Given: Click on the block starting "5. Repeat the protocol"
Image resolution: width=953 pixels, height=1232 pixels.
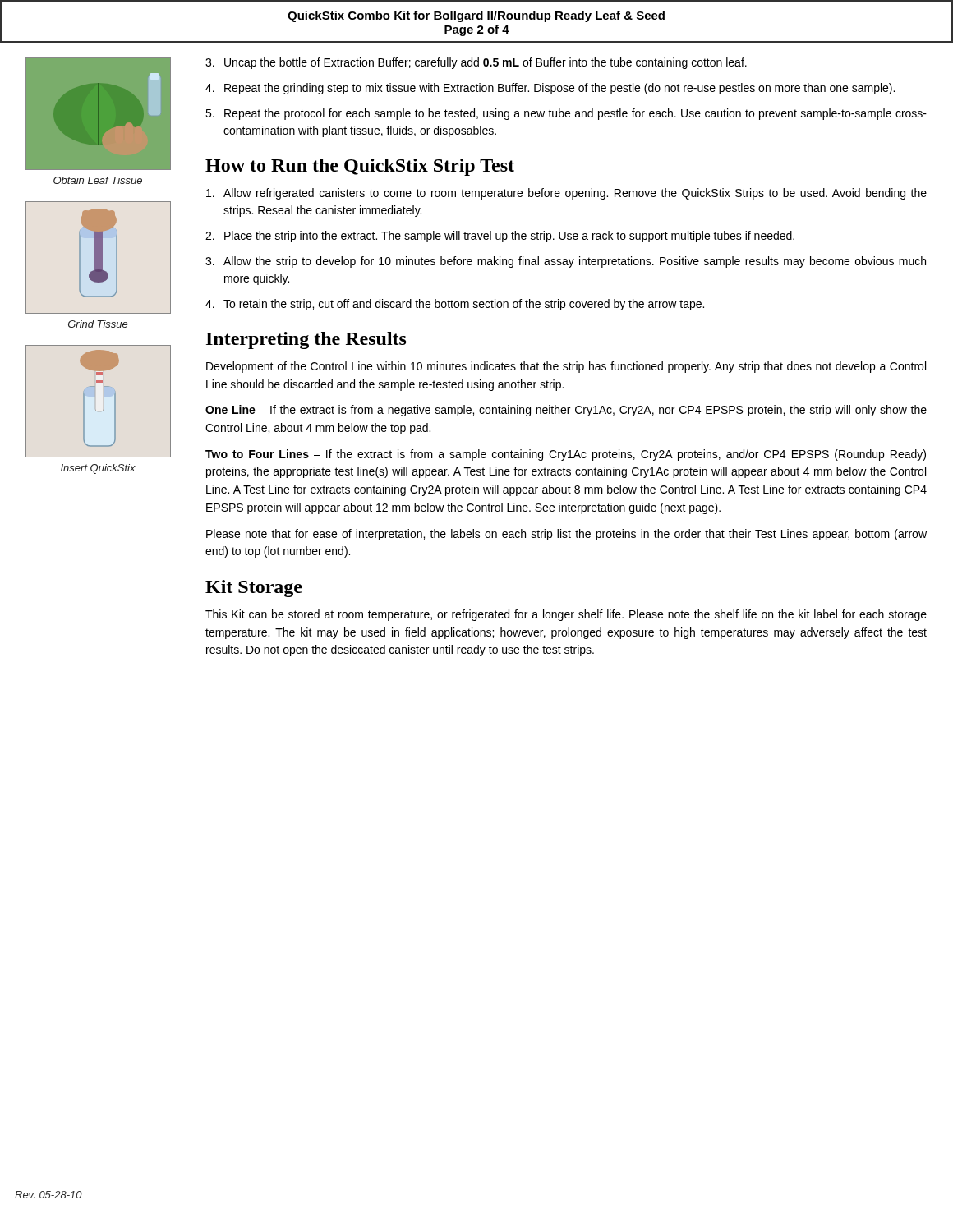Looking at the screenshot, I should tap(566, 122).
